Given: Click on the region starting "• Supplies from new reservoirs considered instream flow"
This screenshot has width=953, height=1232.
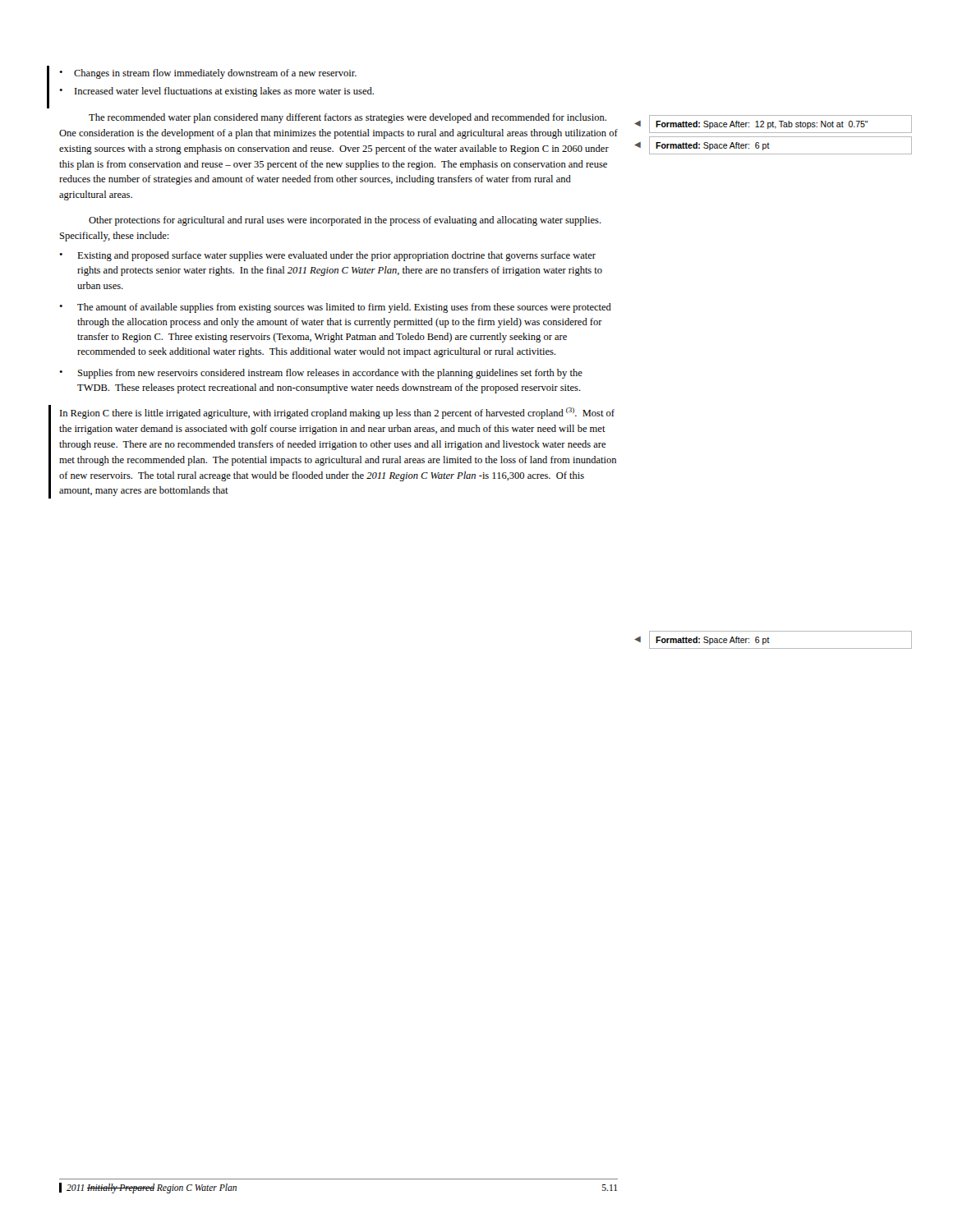Looking at the screenshot, I should pos(339,381).
